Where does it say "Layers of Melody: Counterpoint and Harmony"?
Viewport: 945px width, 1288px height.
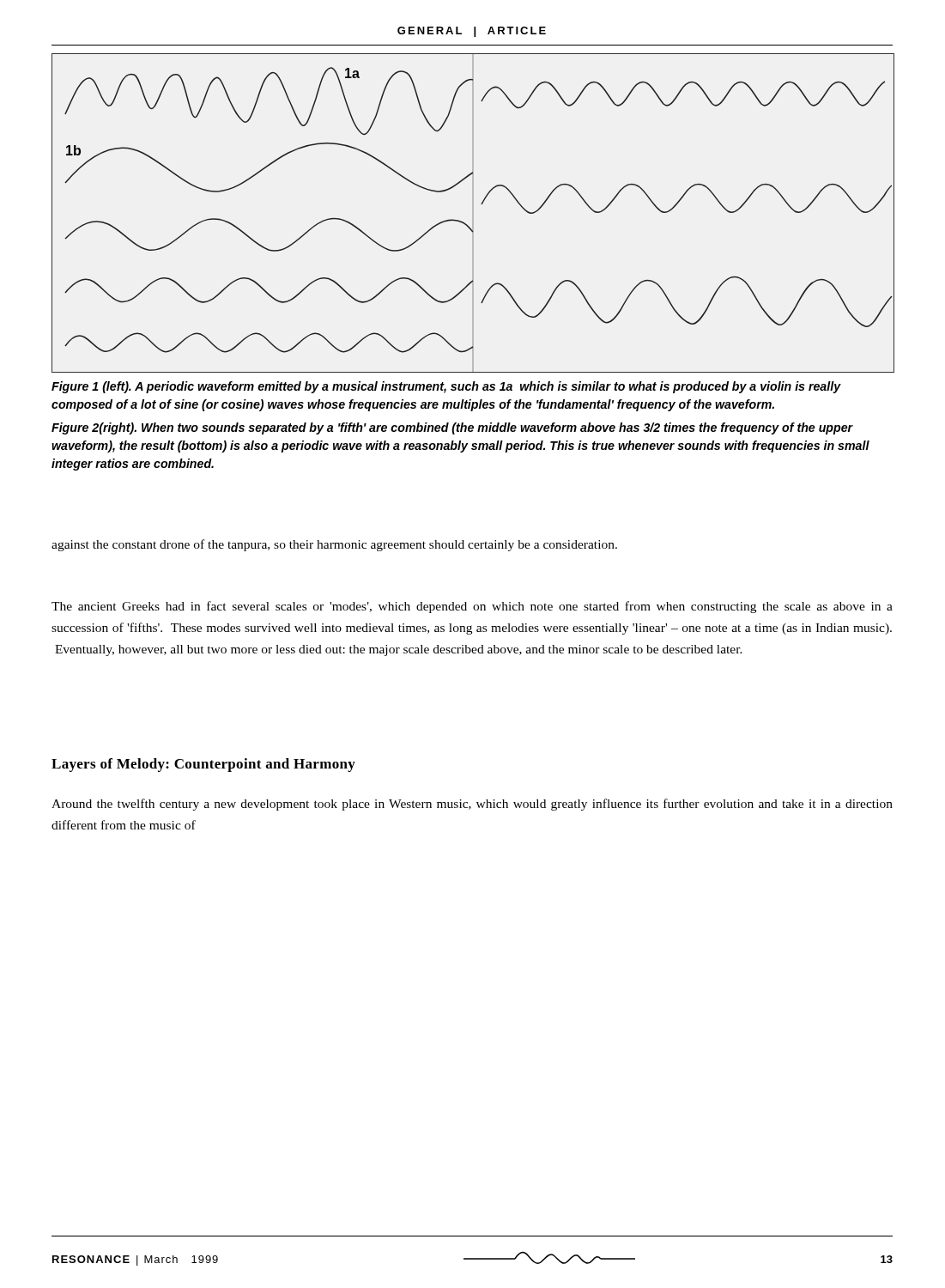(x=203, y=764)
